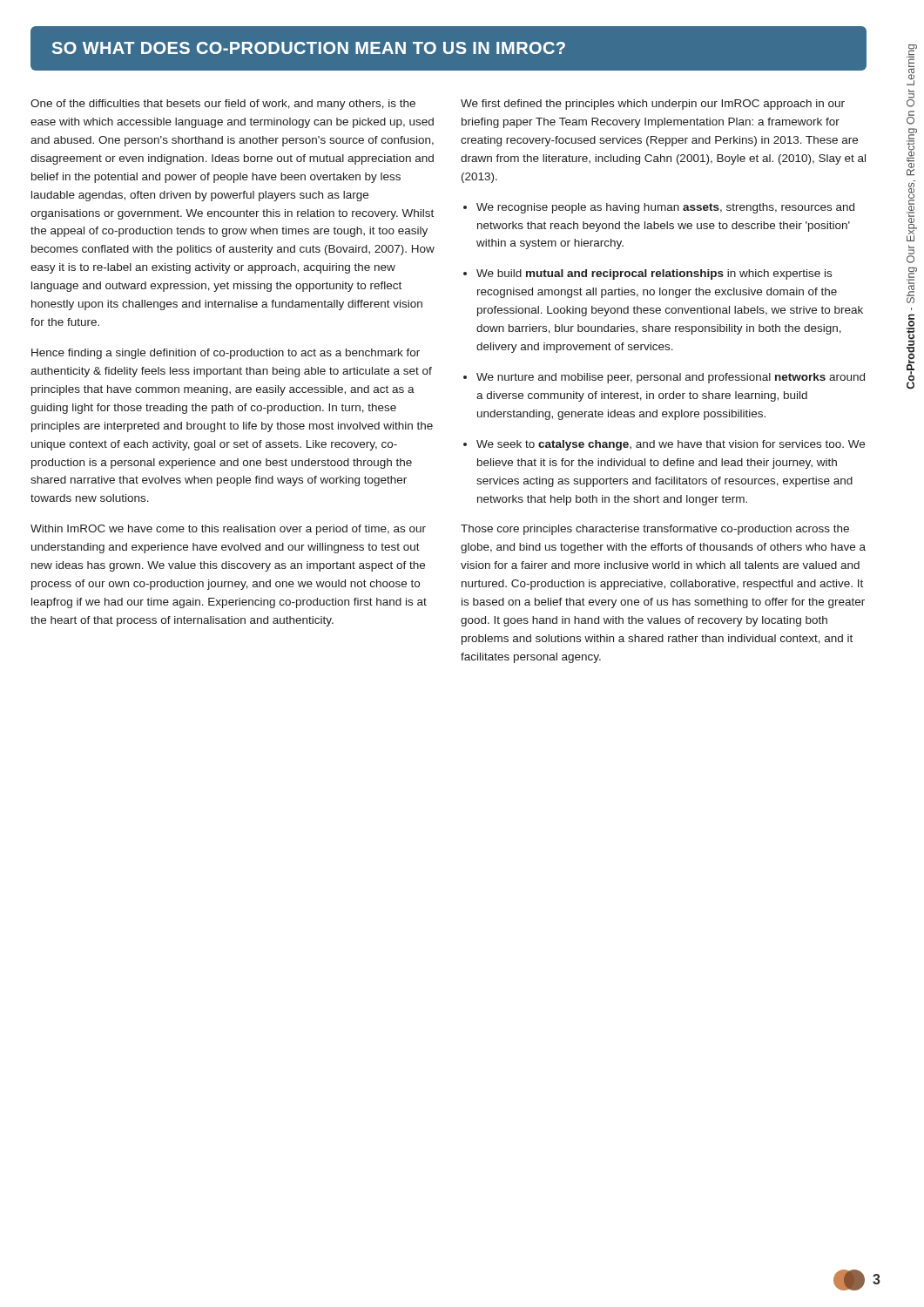924x1307 pixels.
Task: Locate the block of text that opens with "We build mutual and reciprocal relationships"
Action: (x=670, y=310)
